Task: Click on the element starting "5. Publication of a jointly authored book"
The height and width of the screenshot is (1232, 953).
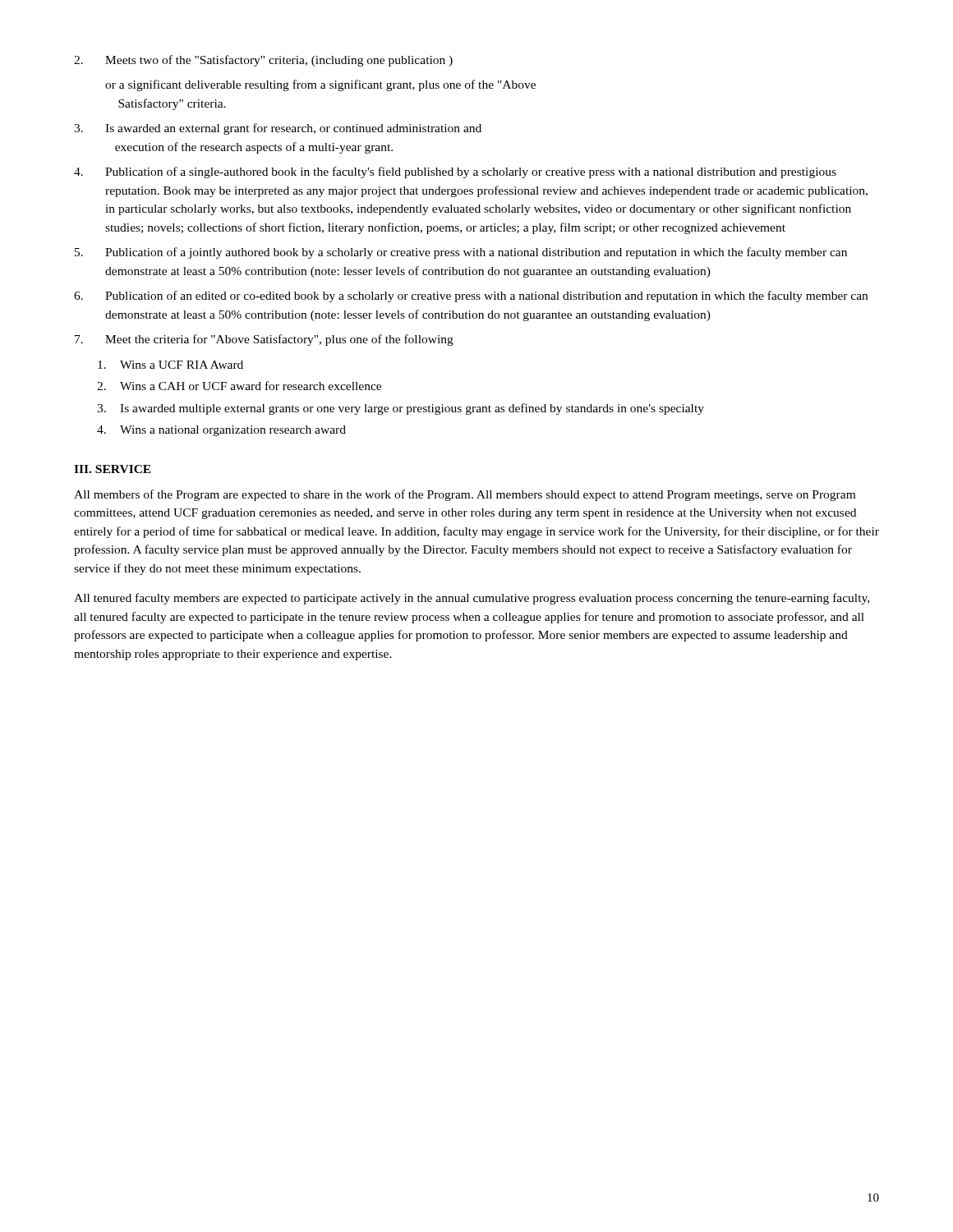Action: [x=476, y=262]
